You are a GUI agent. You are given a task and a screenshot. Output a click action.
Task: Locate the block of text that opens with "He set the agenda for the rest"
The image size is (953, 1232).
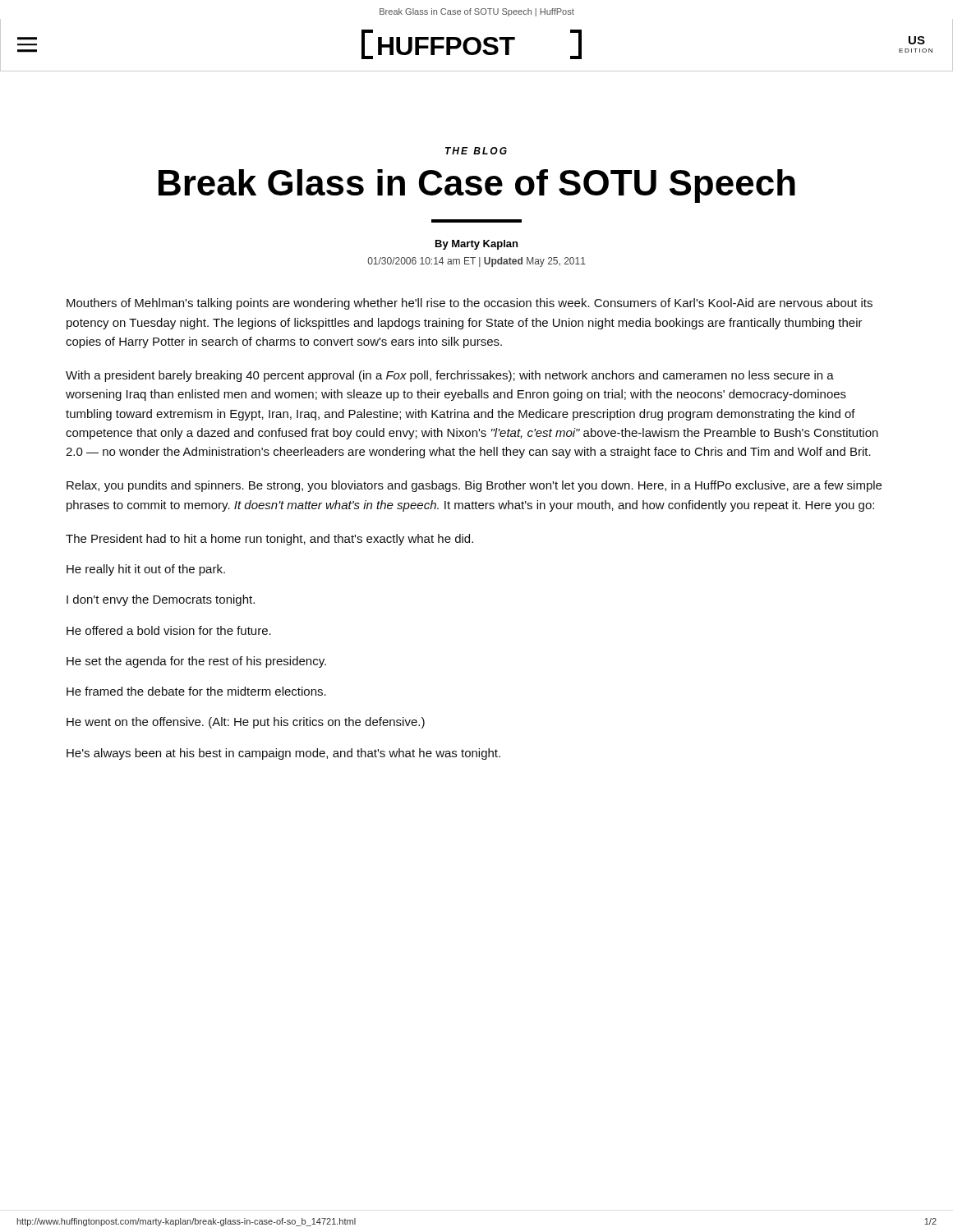[x=196, y=661]
